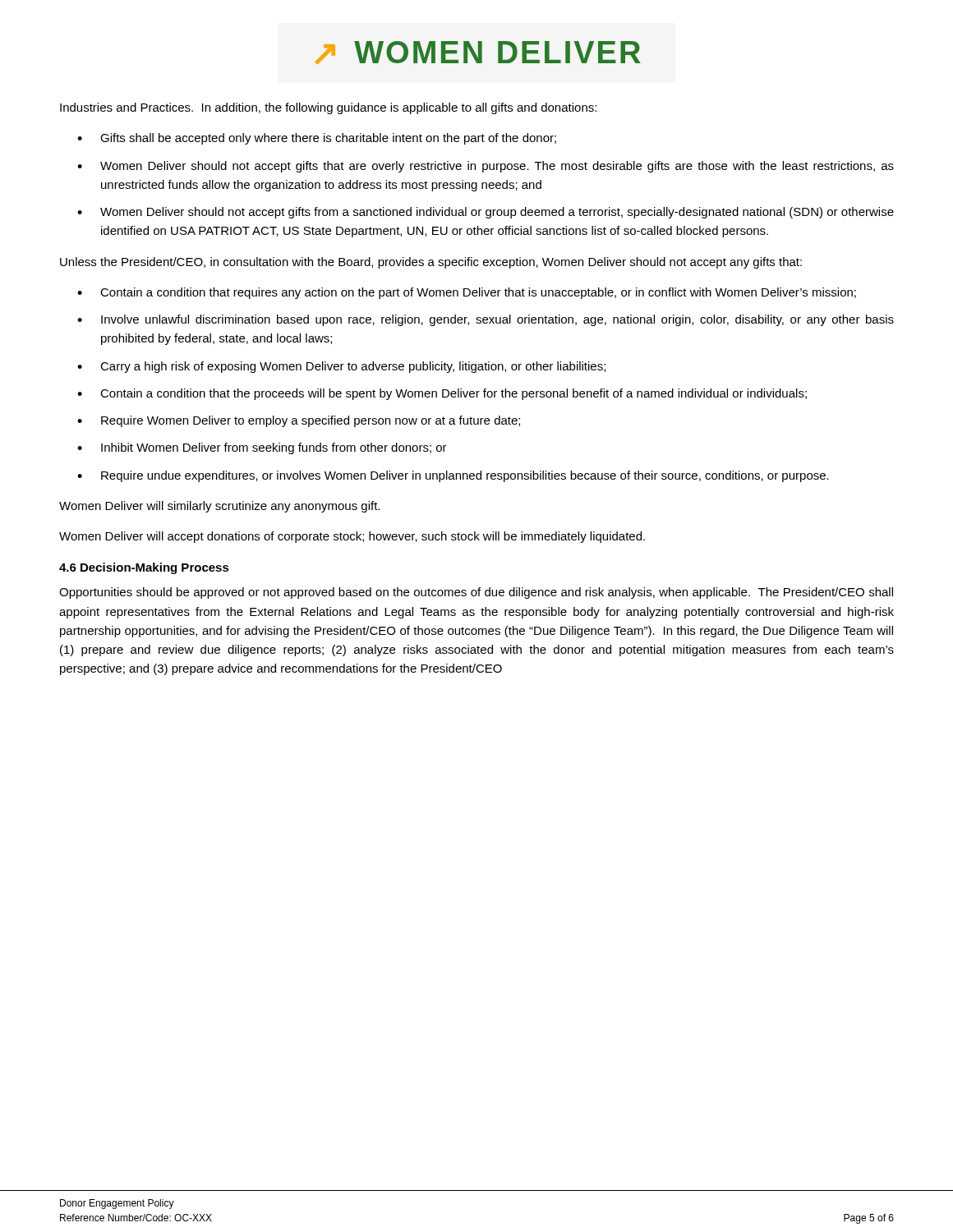Viewport: 953px width, 1232px height.
Task: Select the list item containing "Involve unlawful discrimination based upon race, religion,"
Action: (497, 329)
